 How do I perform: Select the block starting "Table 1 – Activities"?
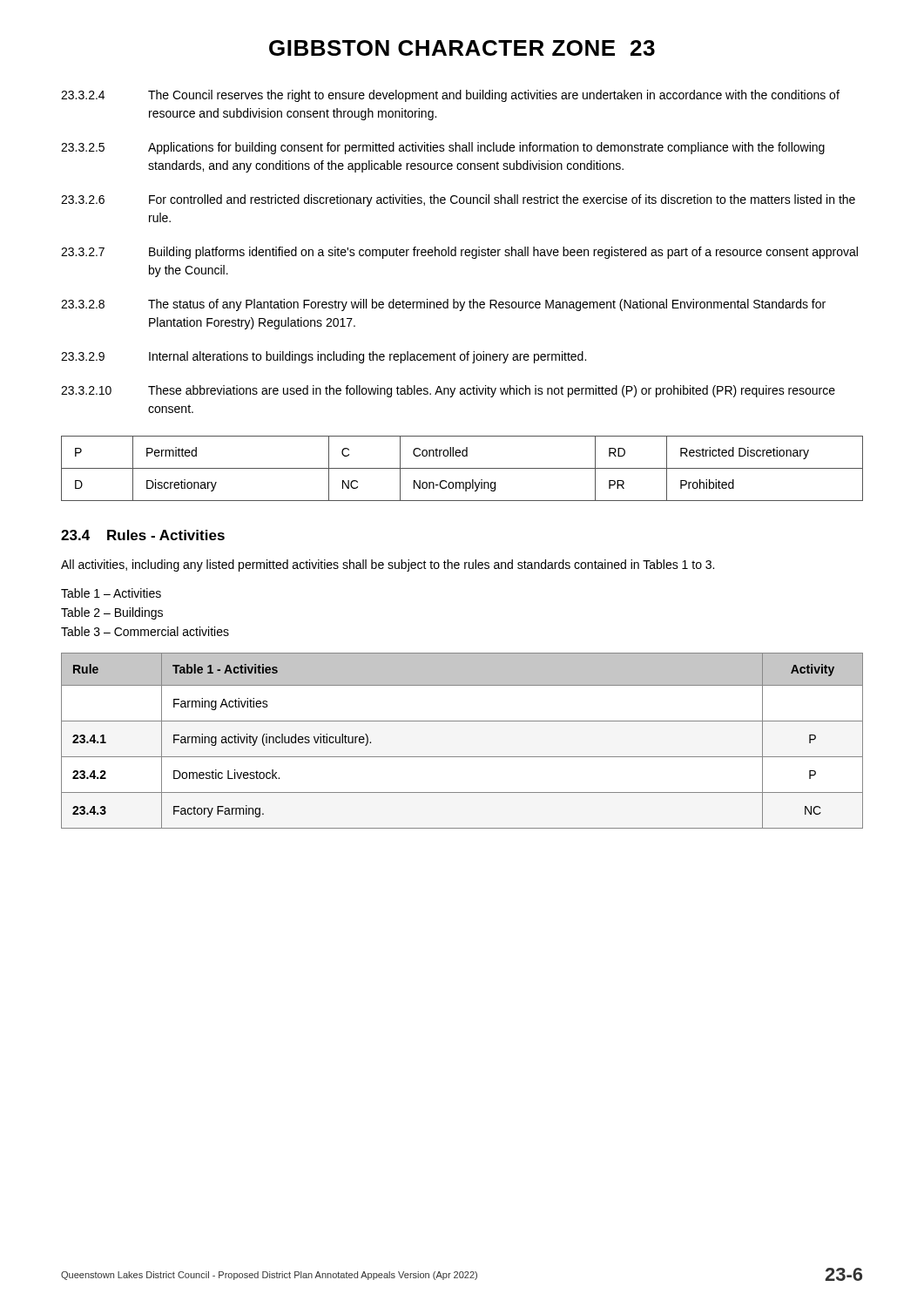[x=111, y=594]
